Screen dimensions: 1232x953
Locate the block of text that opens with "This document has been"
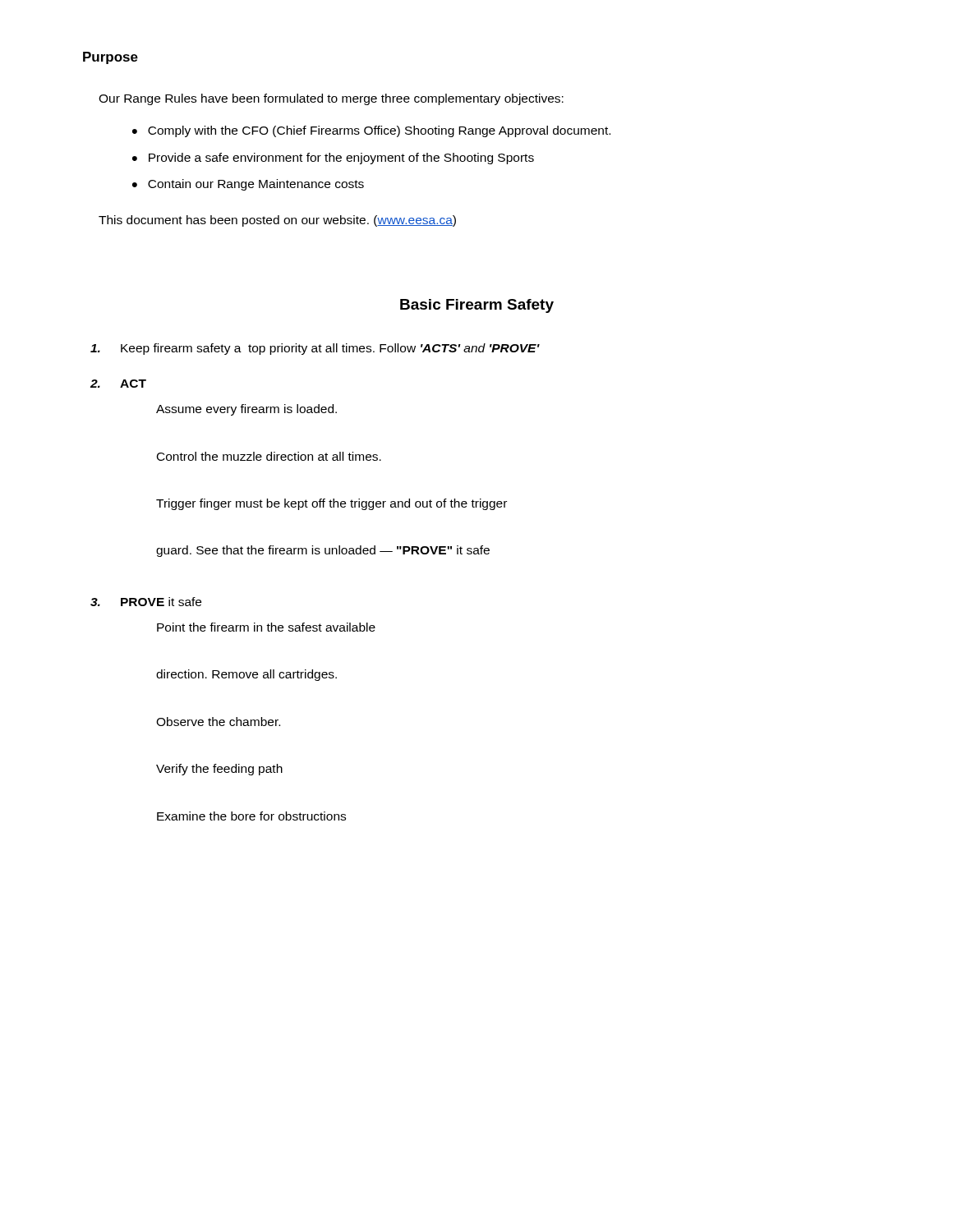click(x=278, y=220)
